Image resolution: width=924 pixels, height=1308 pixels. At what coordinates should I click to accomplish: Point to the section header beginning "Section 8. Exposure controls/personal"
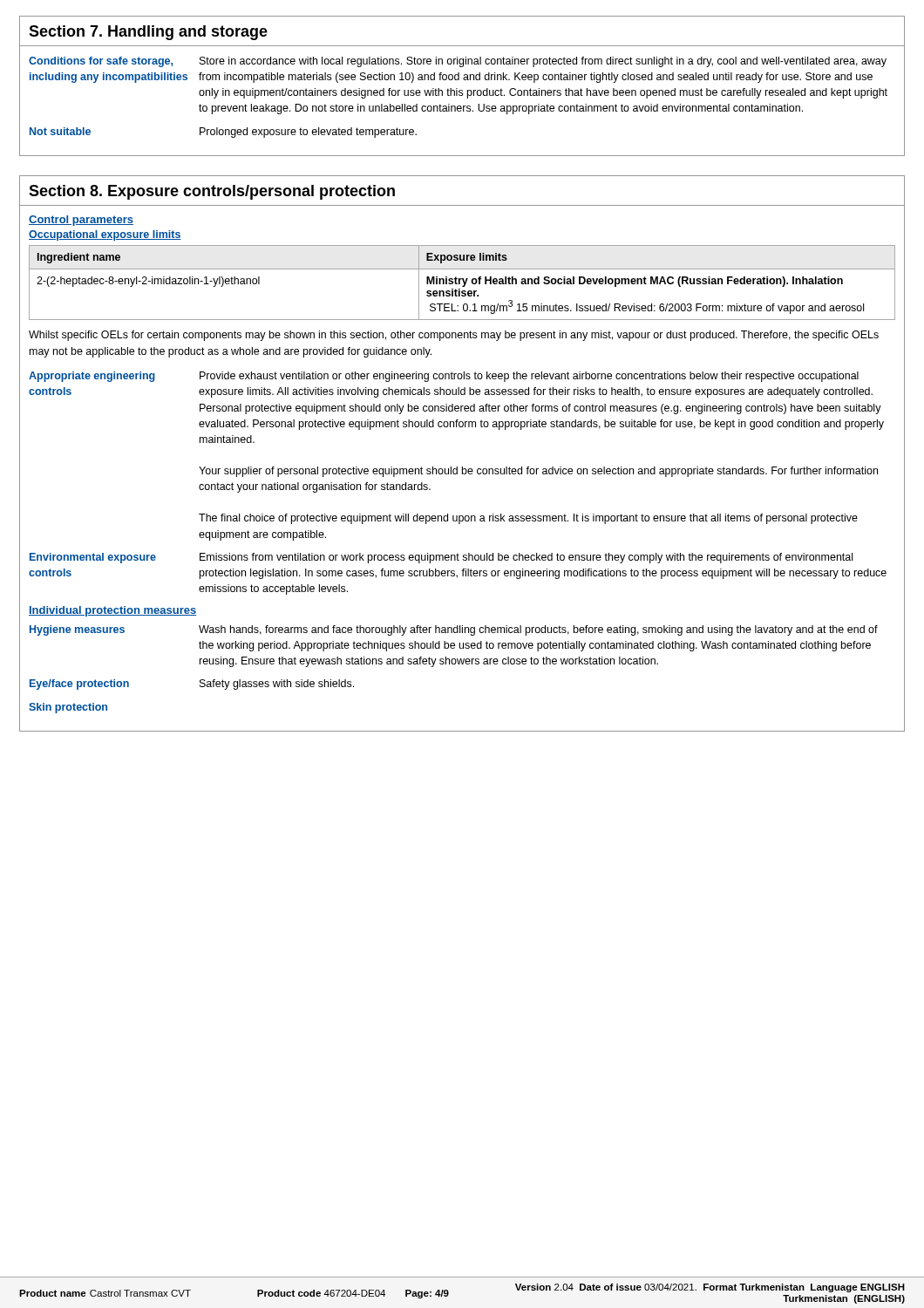tap(212, 192)
